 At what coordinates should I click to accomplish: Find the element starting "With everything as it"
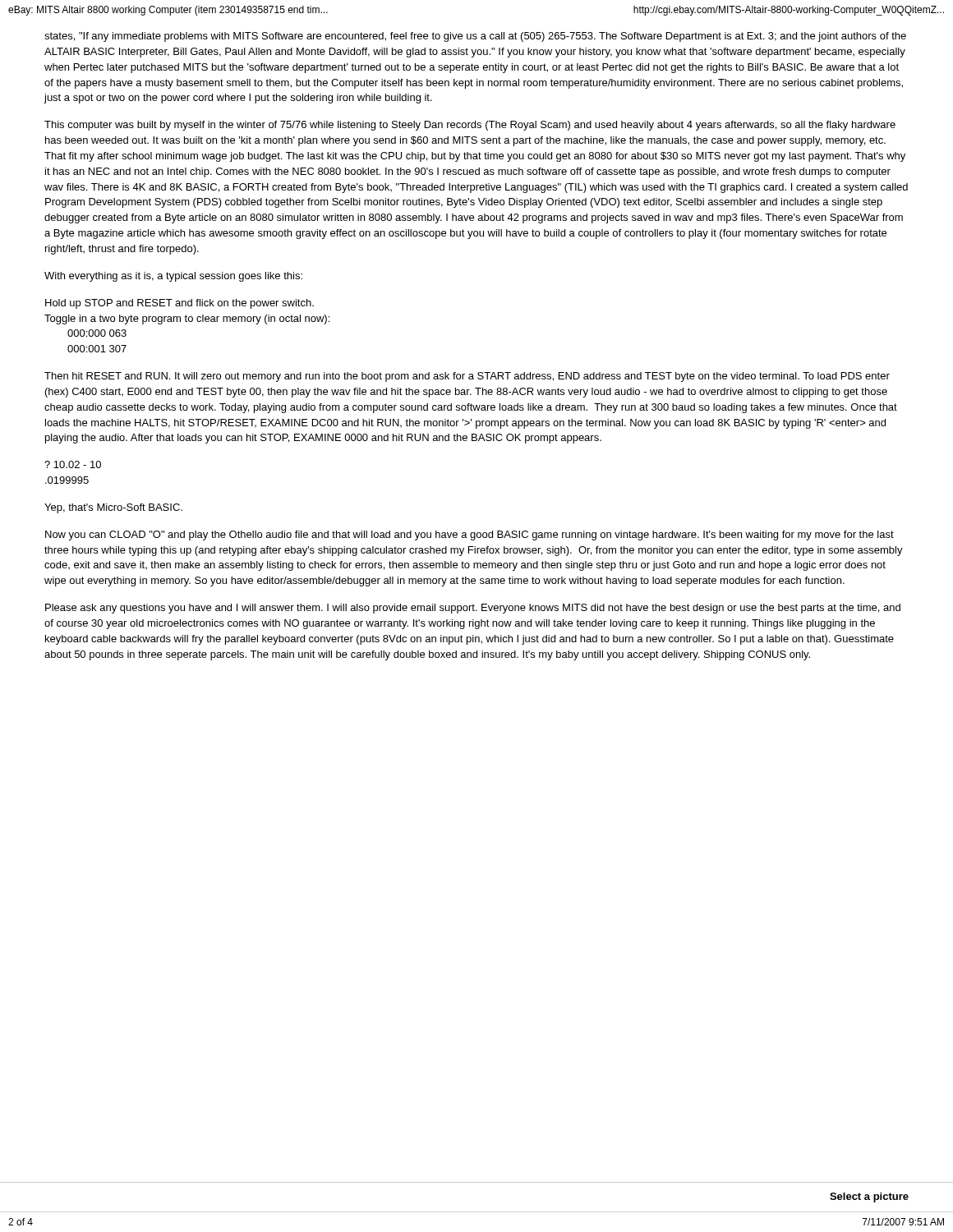(173, 277)
